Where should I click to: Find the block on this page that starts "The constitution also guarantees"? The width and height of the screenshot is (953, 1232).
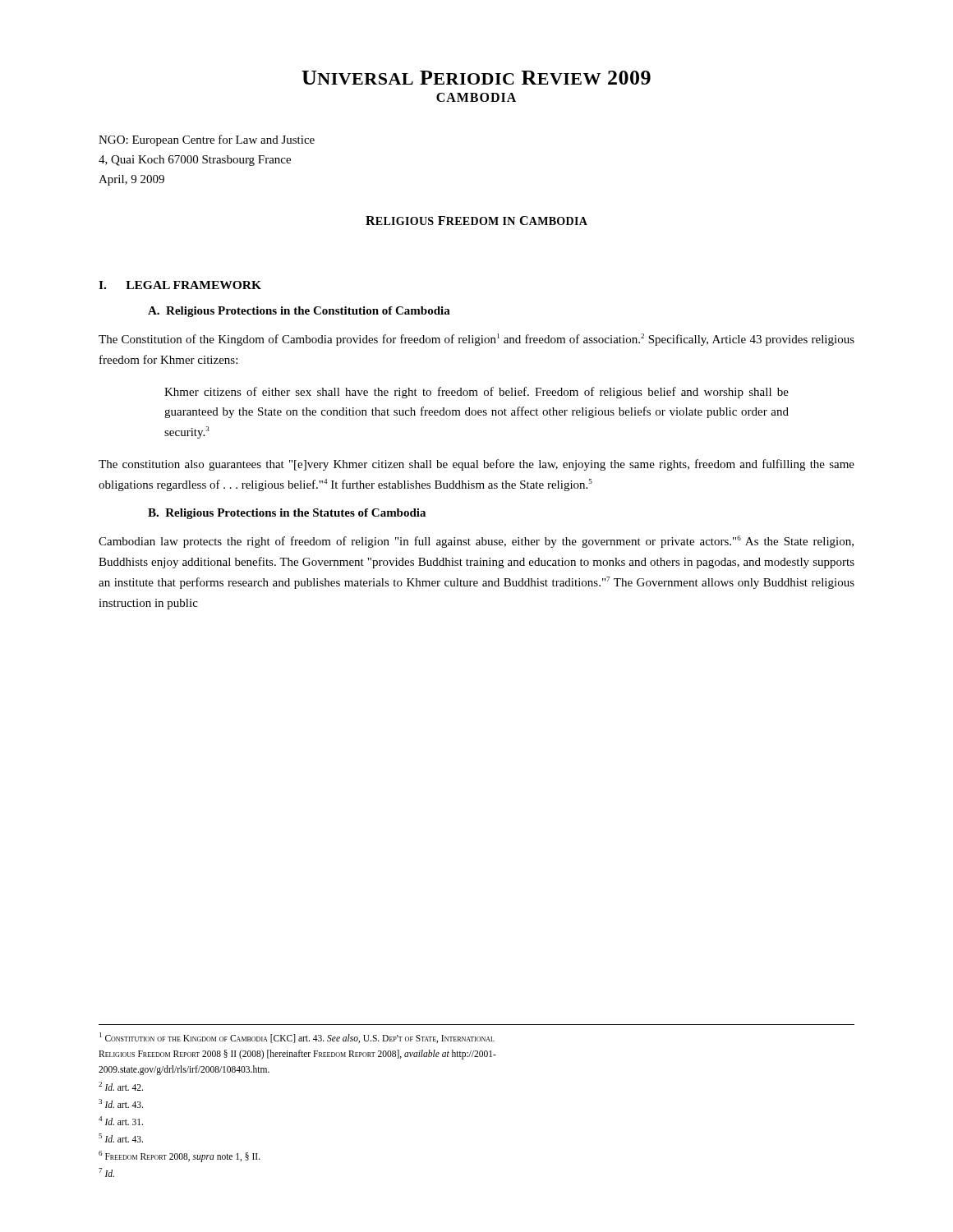(476, 474)
